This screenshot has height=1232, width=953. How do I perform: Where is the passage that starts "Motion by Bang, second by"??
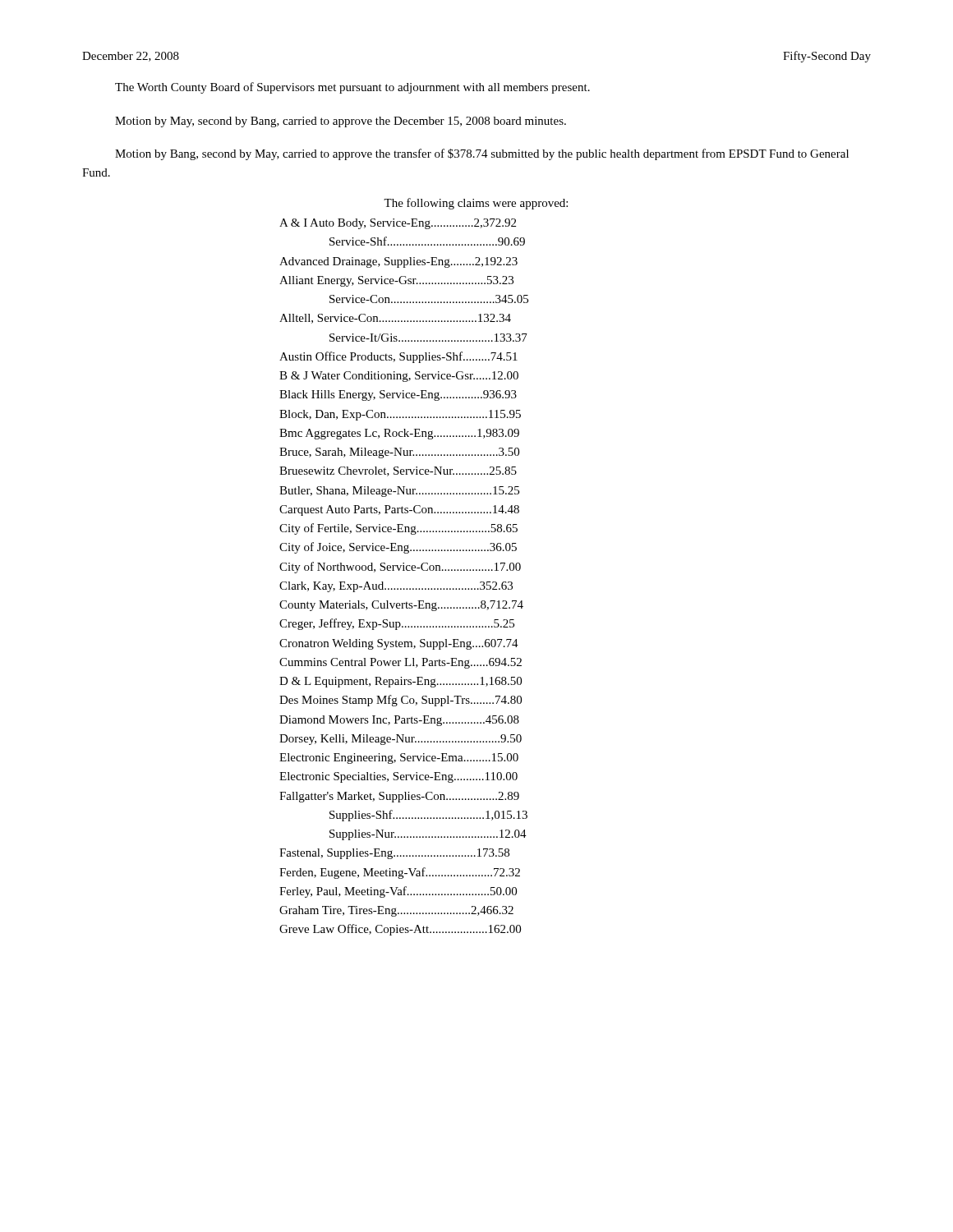pyautogui.click(x=466, y=163)
